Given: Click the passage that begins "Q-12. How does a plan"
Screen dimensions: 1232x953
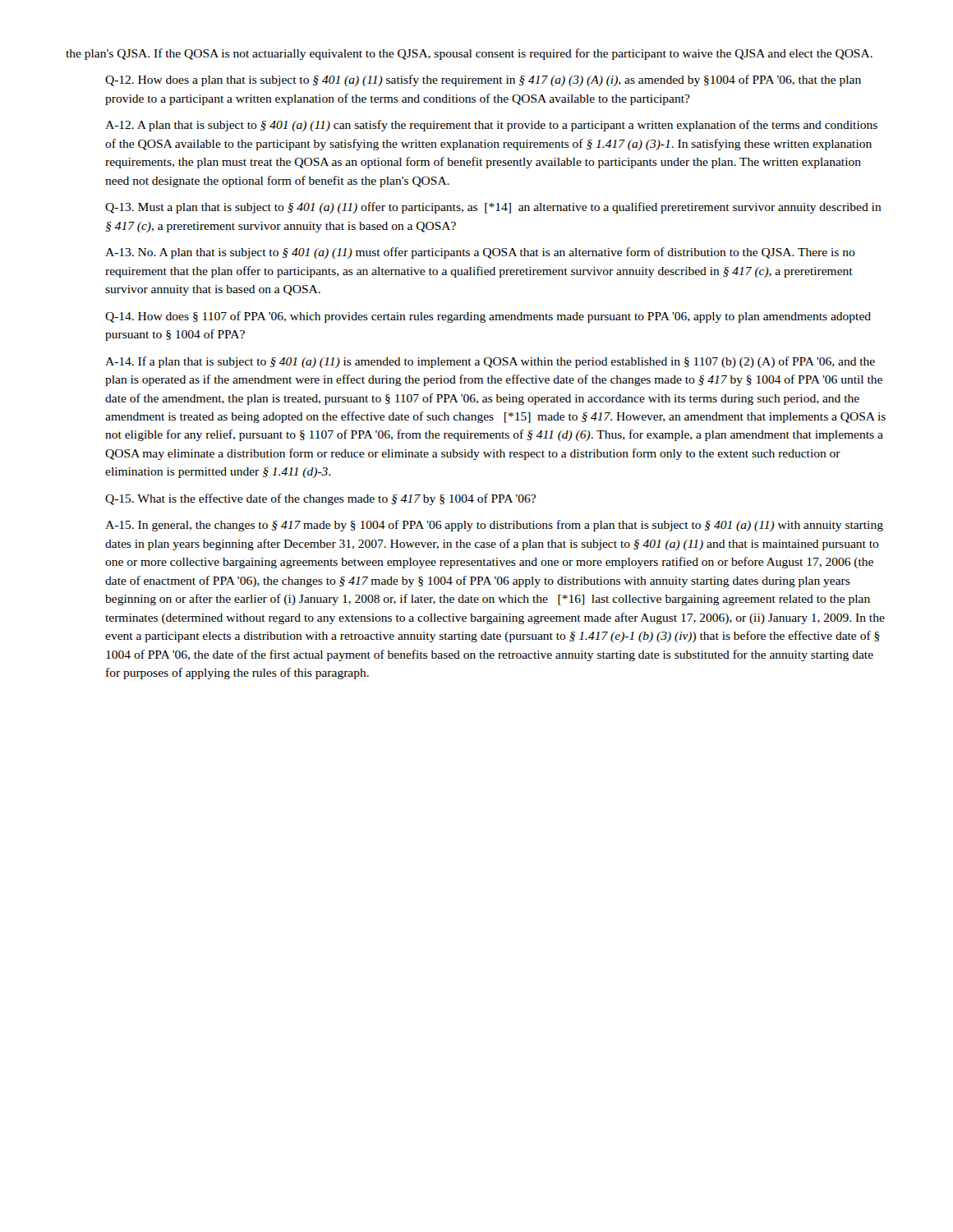Looking at the screenshot, I should [496, 89].
